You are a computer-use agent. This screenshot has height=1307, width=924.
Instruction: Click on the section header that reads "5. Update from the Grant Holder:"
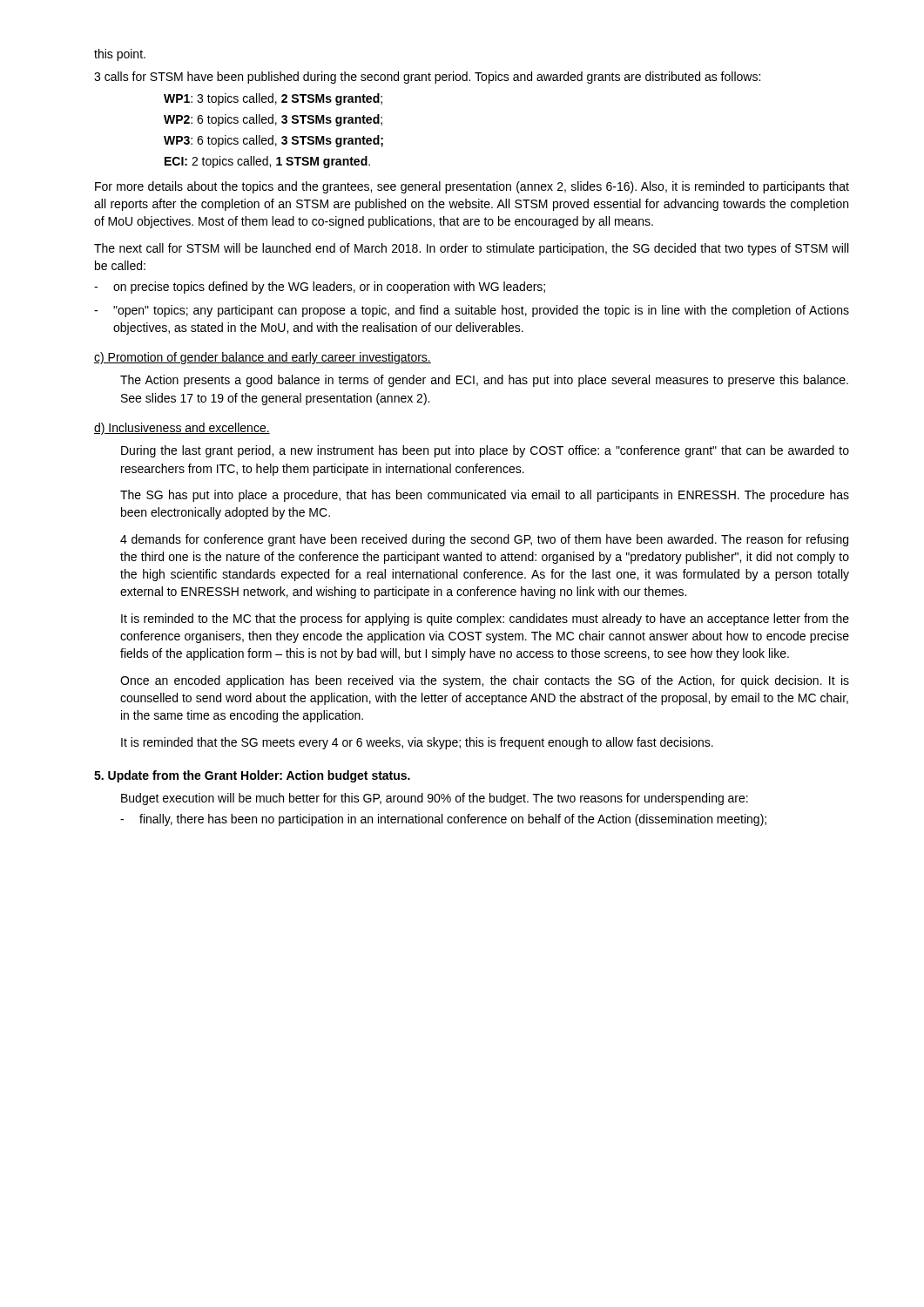coord(252,776)
